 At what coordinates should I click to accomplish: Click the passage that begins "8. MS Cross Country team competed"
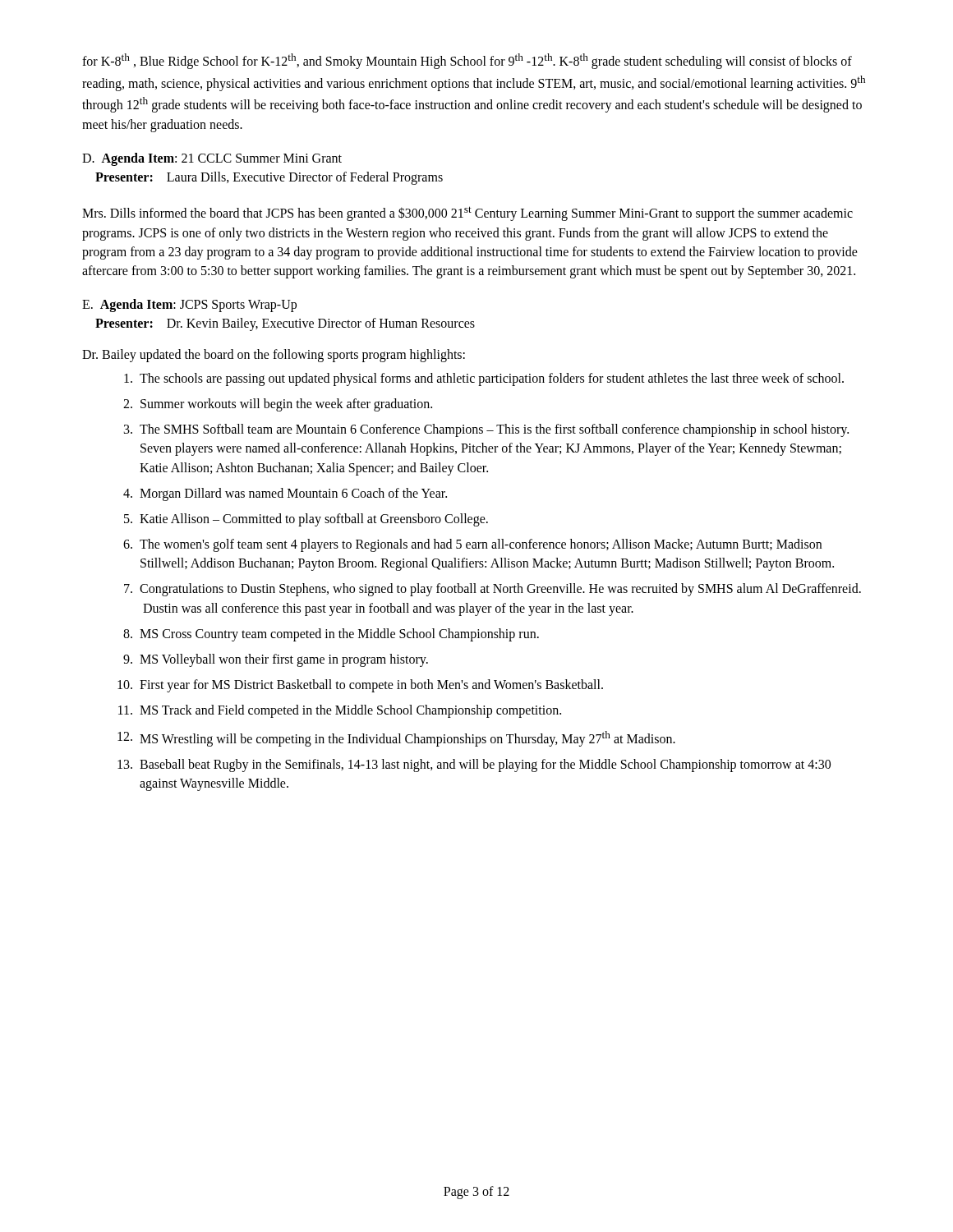click(489, 634)
